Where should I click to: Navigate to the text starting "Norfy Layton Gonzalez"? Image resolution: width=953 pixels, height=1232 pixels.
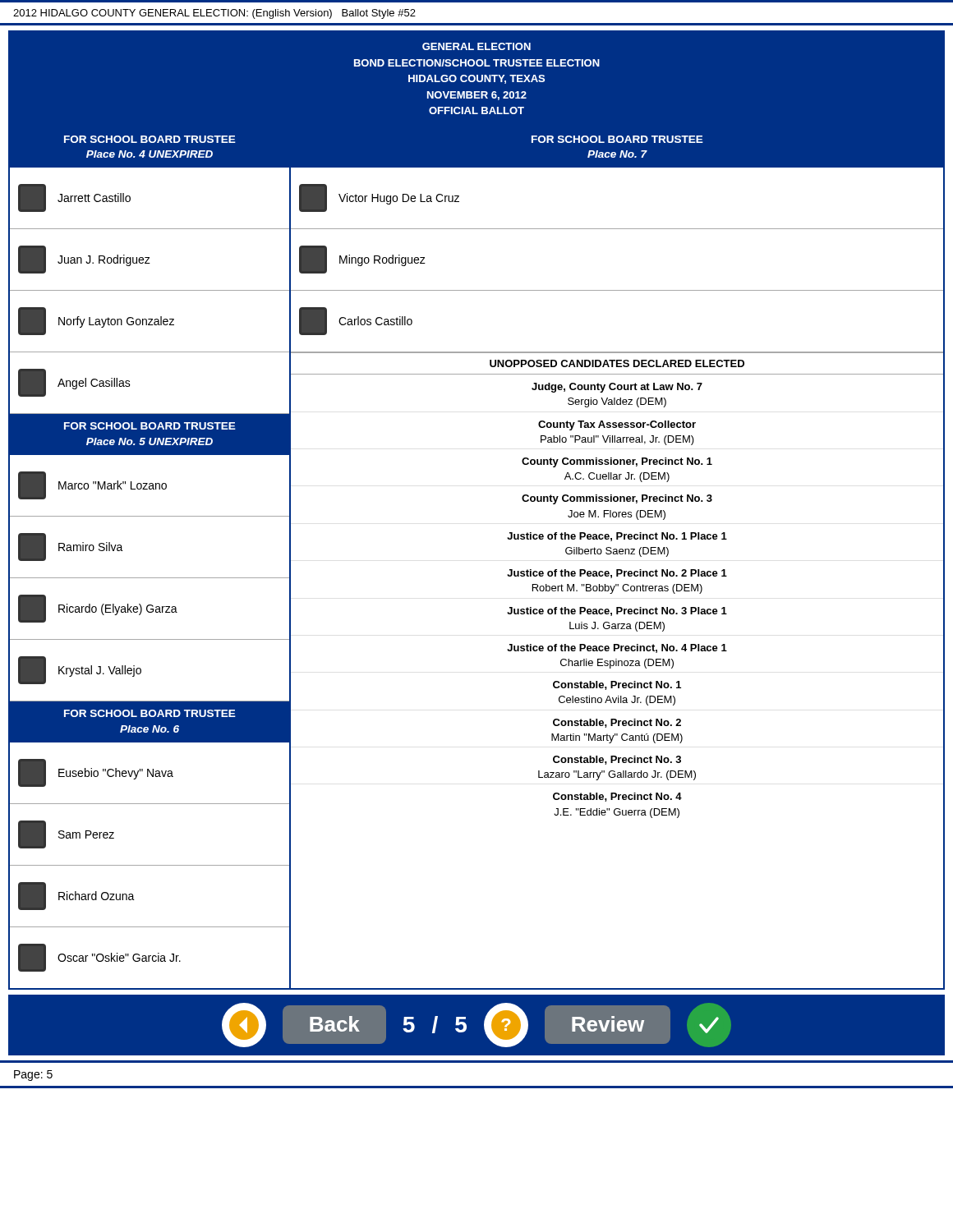[x=96, y=321]
